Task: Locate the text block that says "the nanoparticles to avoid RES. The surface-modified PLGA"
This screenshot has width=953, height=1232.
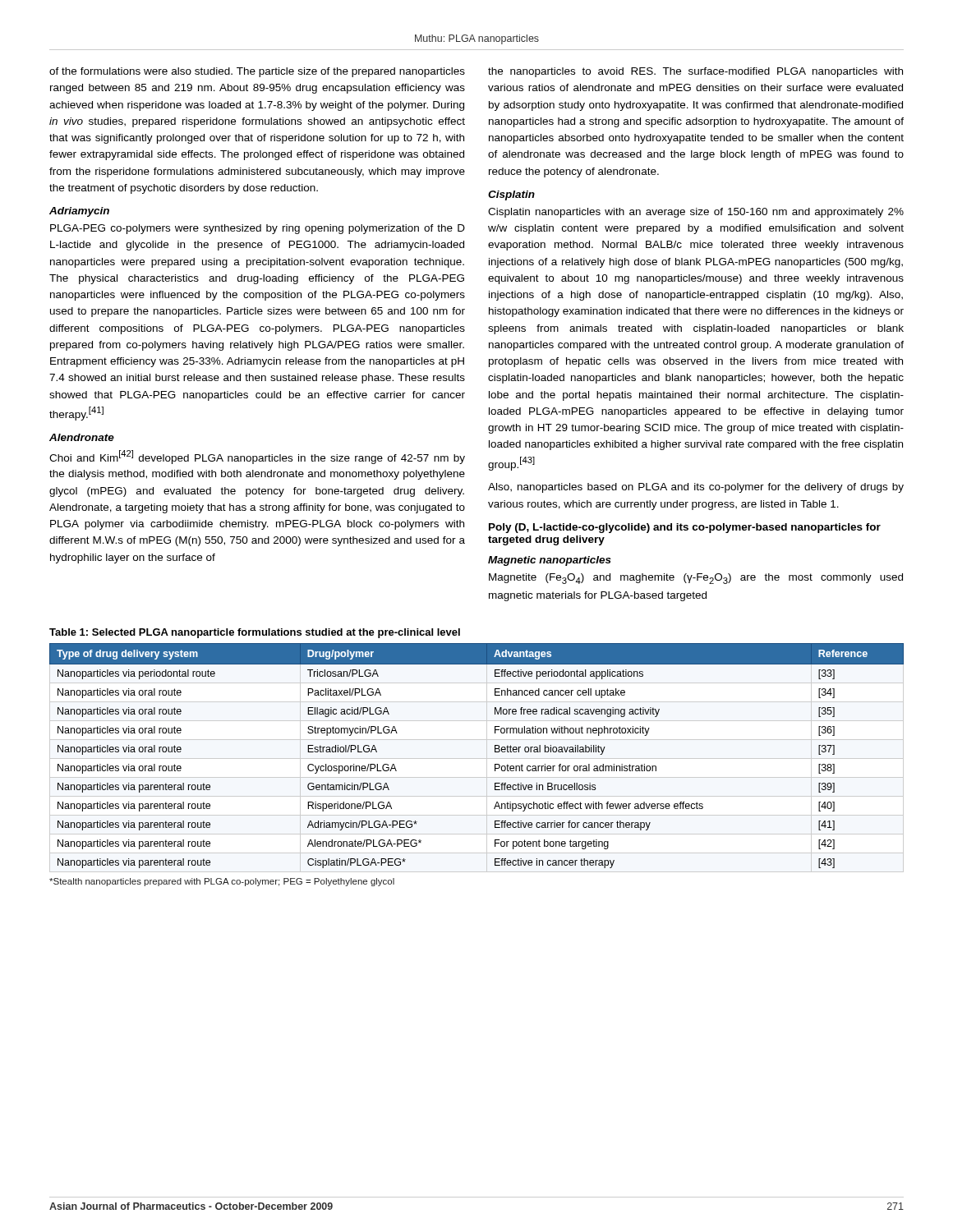Action: (x=696, y=121)
